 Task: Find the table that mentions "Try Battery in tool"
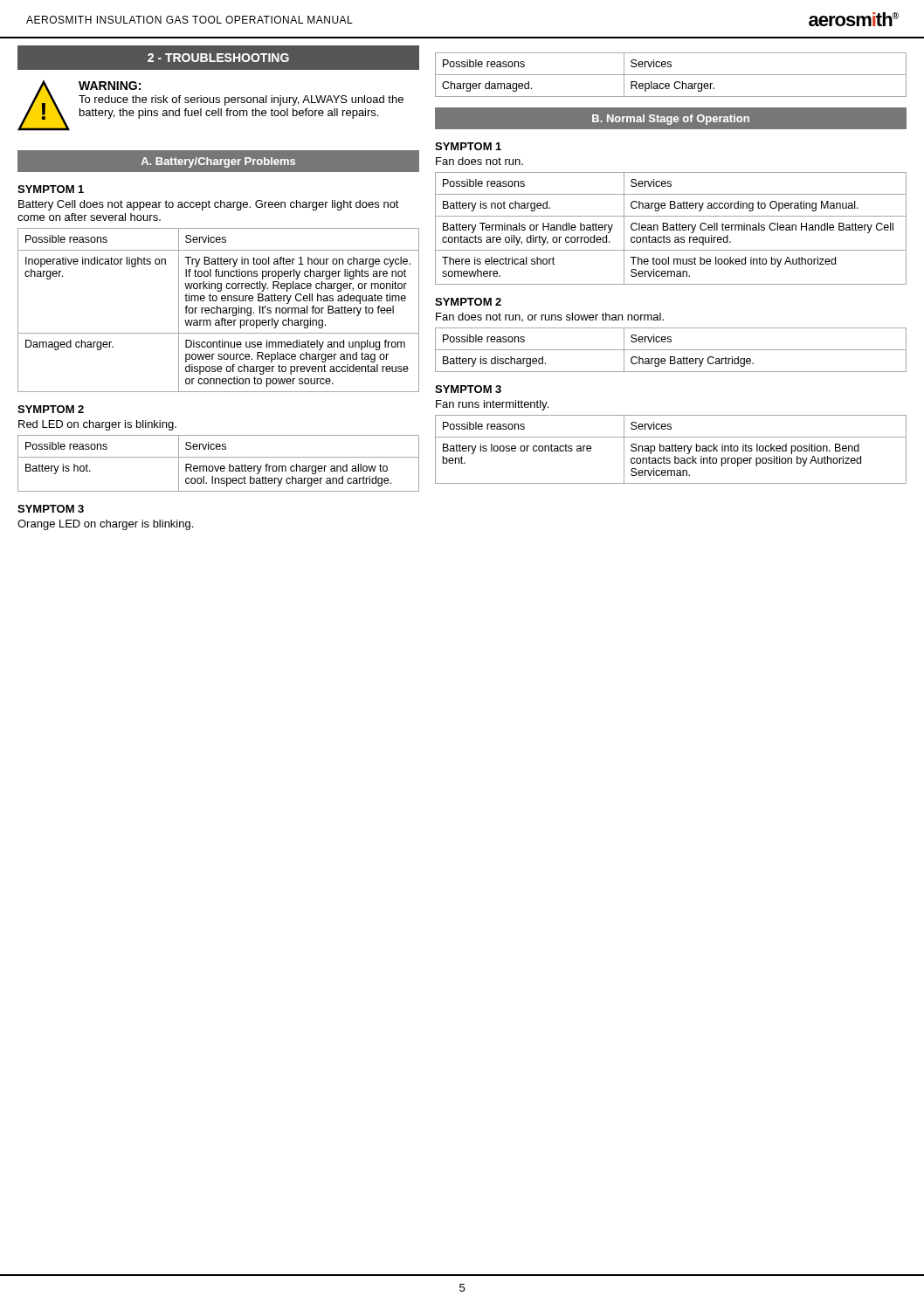(x=218, y=310)
